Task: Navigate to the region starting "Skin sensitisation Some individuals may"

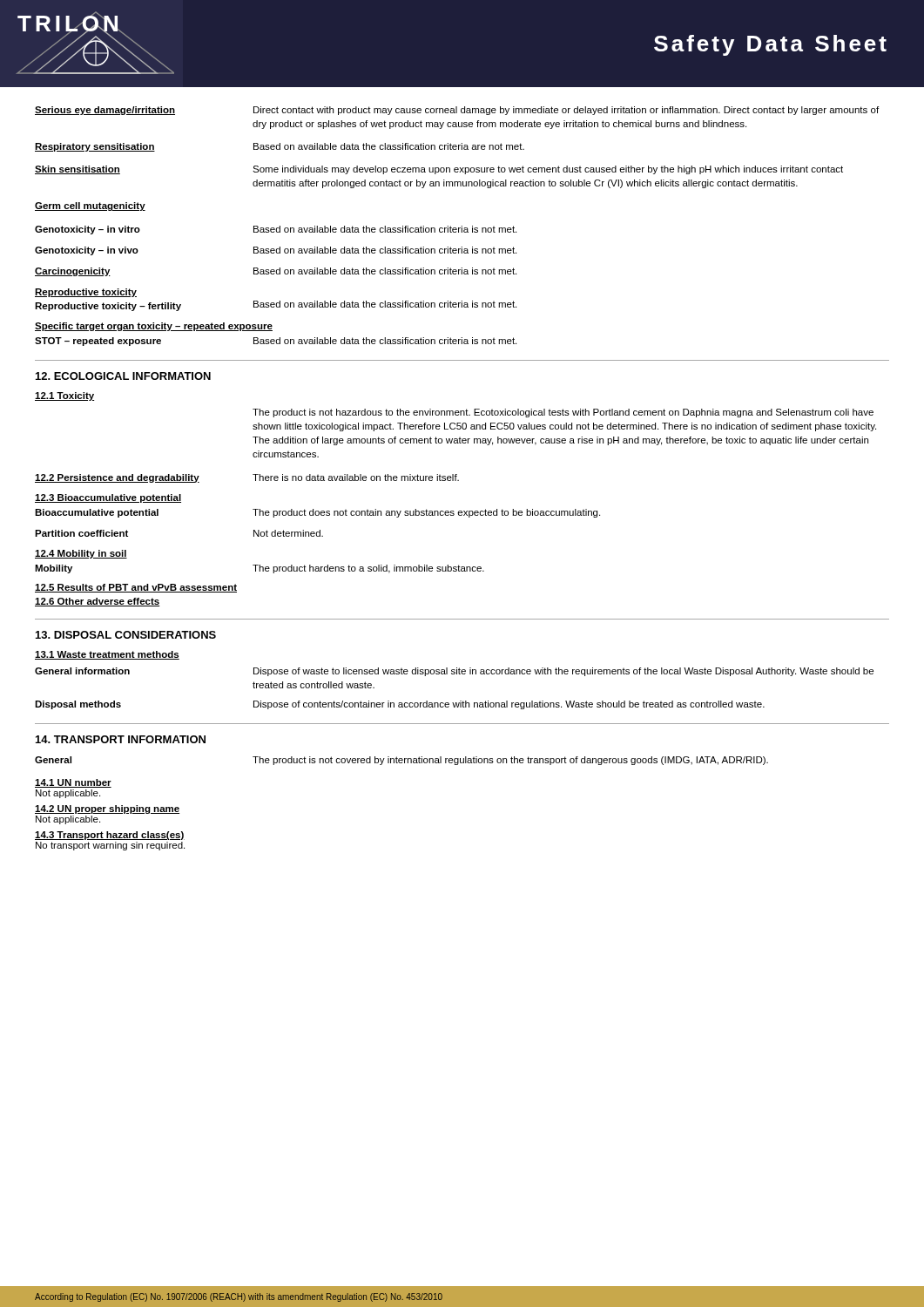Action: (462, 176)
